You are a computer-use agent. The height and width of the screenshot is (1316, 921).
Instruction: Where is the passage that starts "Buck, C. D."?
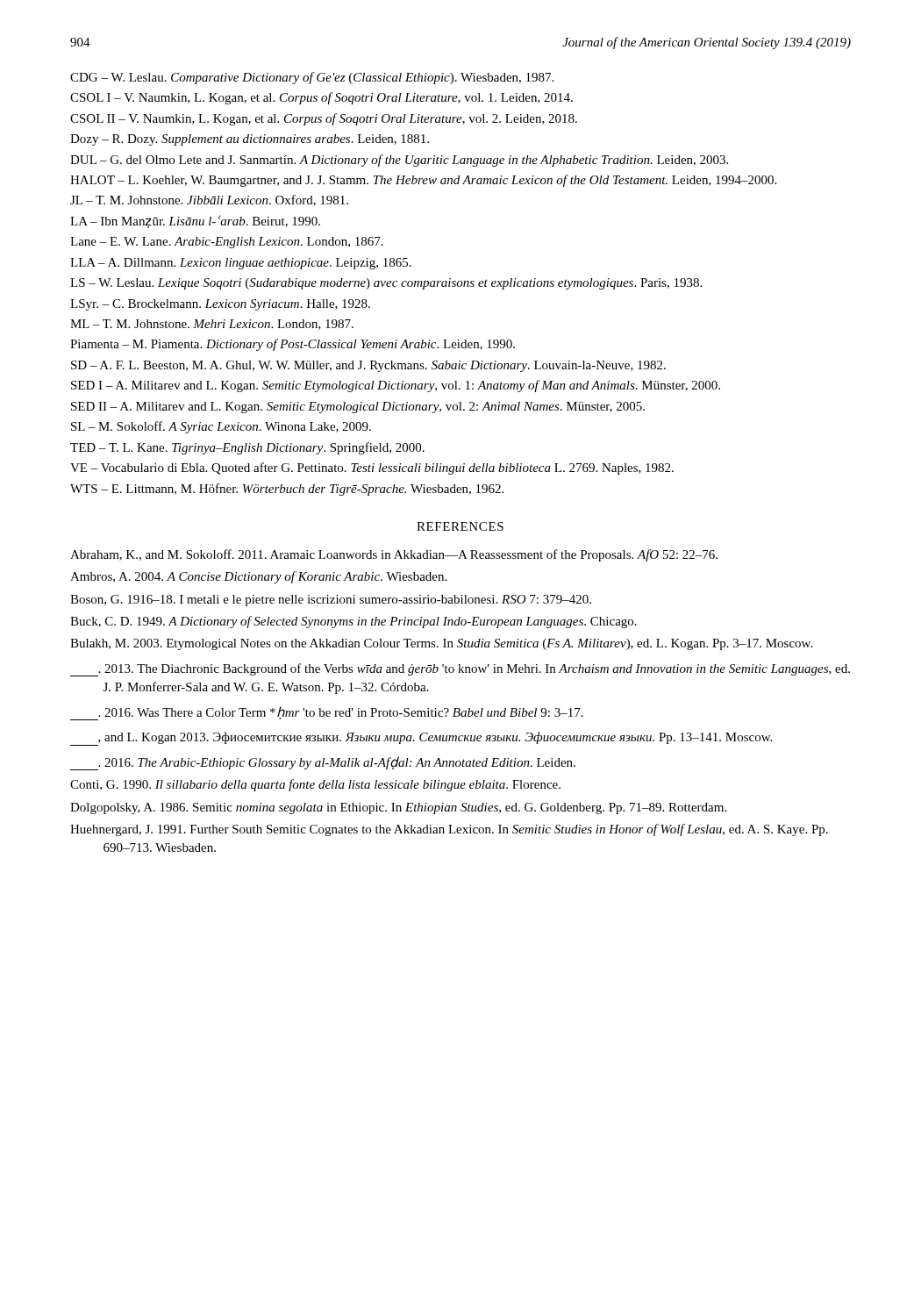tap(354, 621)
